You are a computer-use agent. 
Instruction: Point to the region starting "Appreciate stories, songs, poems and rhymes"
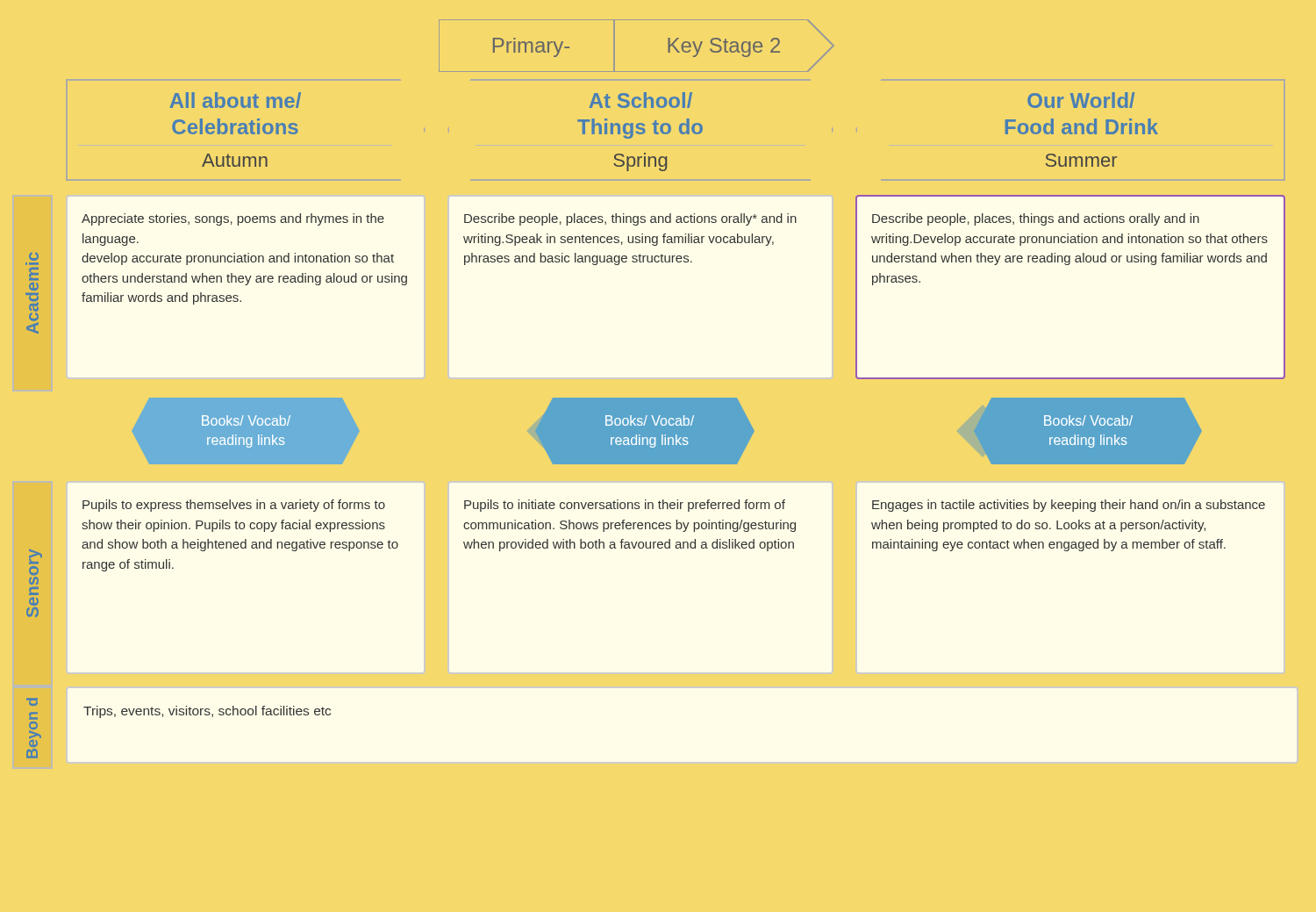(x=245, y=258)
